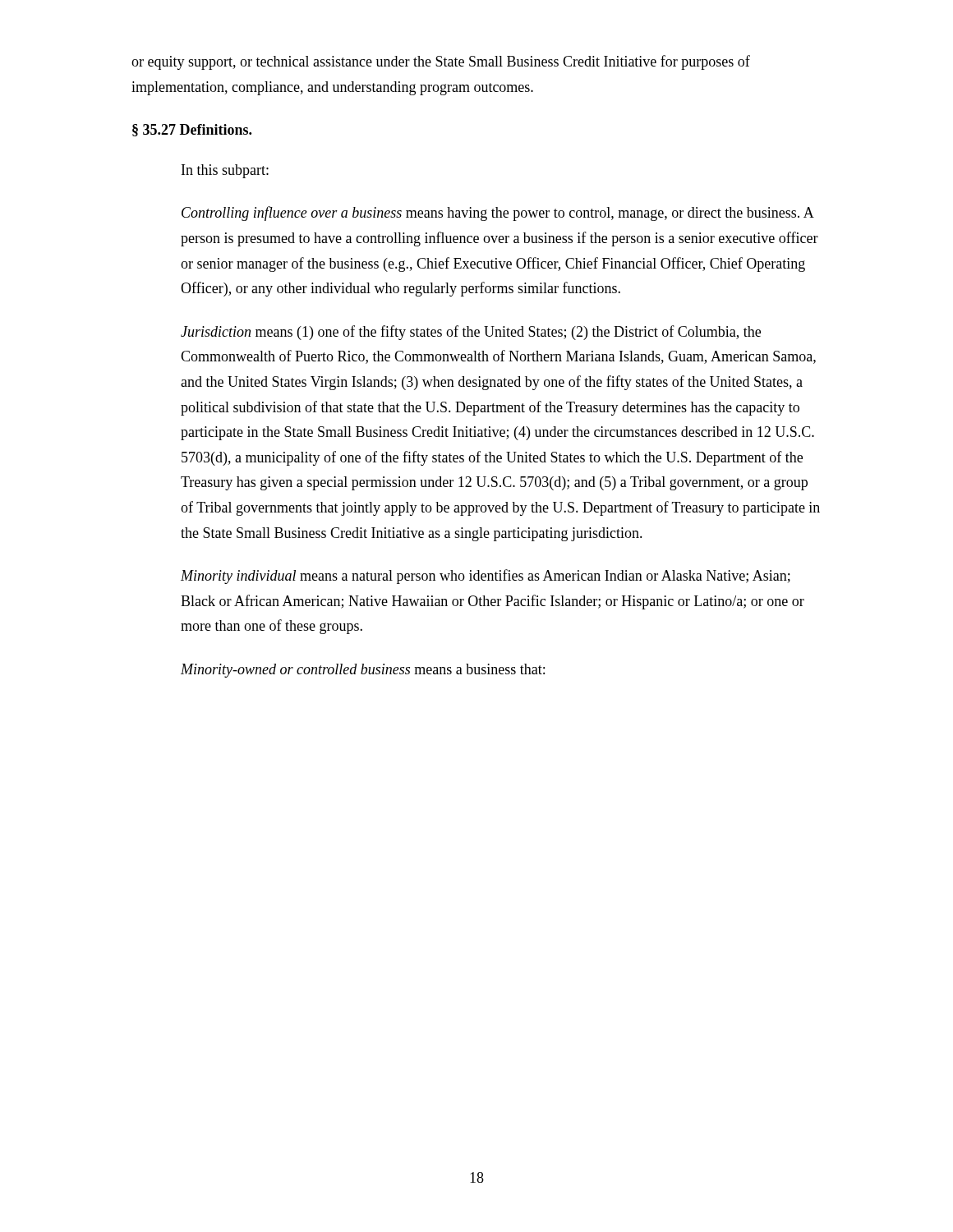Screen dimensions: 1232x953
Task: Locate the block of text that opens with "Minority individual means a"
Action: point(476,601)
